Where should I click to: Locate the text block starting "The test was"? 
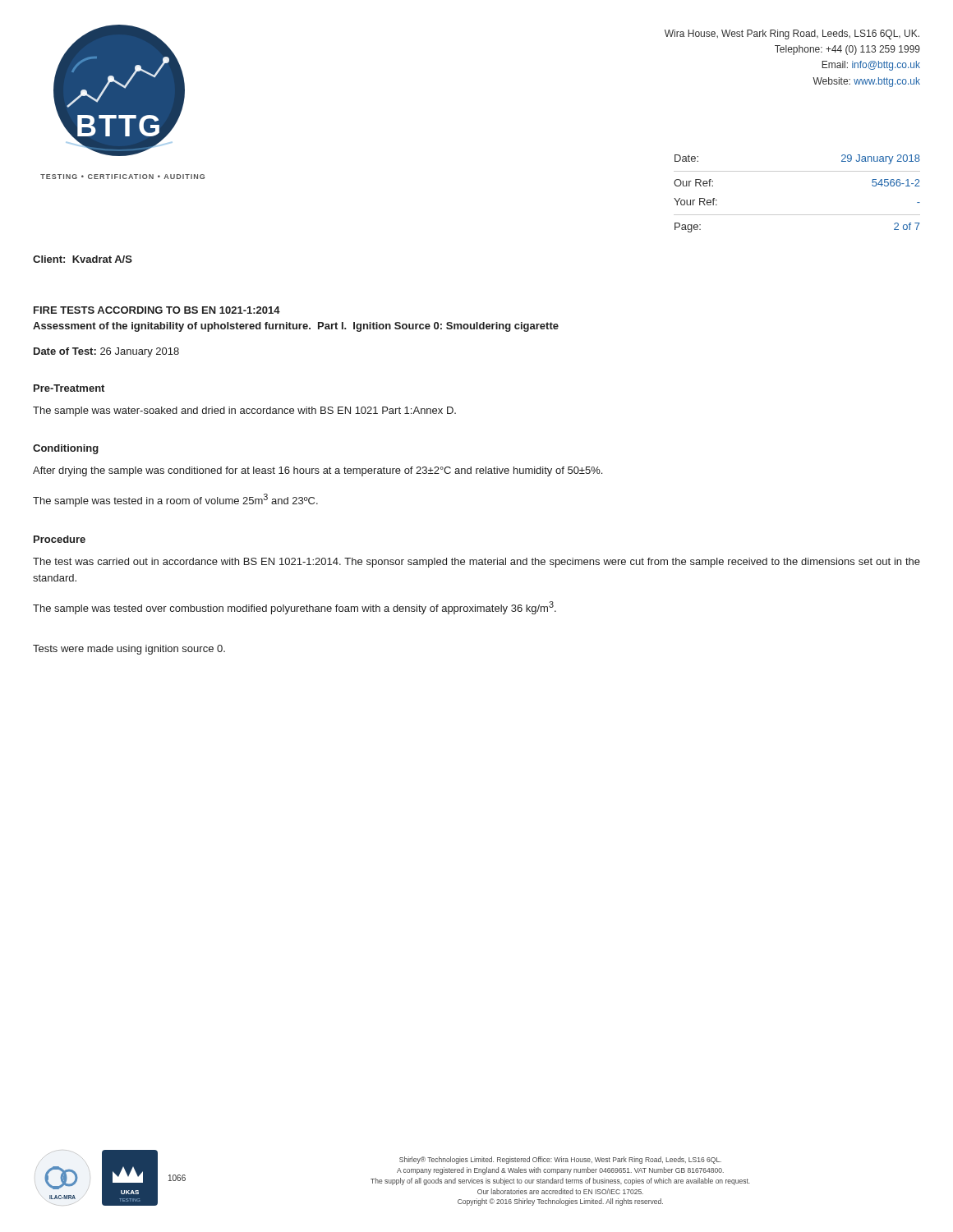(476, 569)
